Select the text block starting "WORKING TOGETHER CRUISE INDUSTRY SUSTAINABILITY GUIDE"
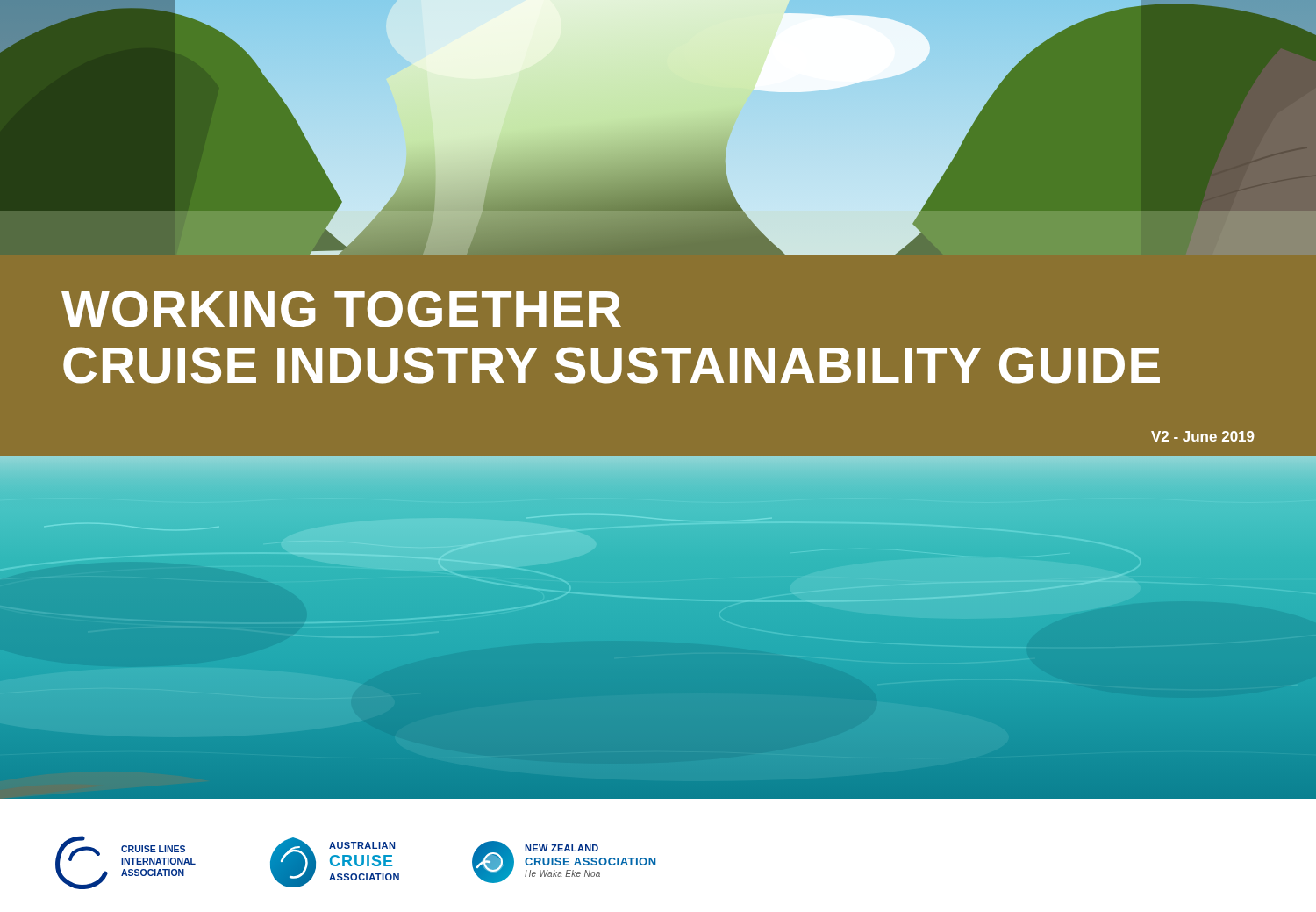The height and width of the screenshot is (912, 1316). point(612,337)
